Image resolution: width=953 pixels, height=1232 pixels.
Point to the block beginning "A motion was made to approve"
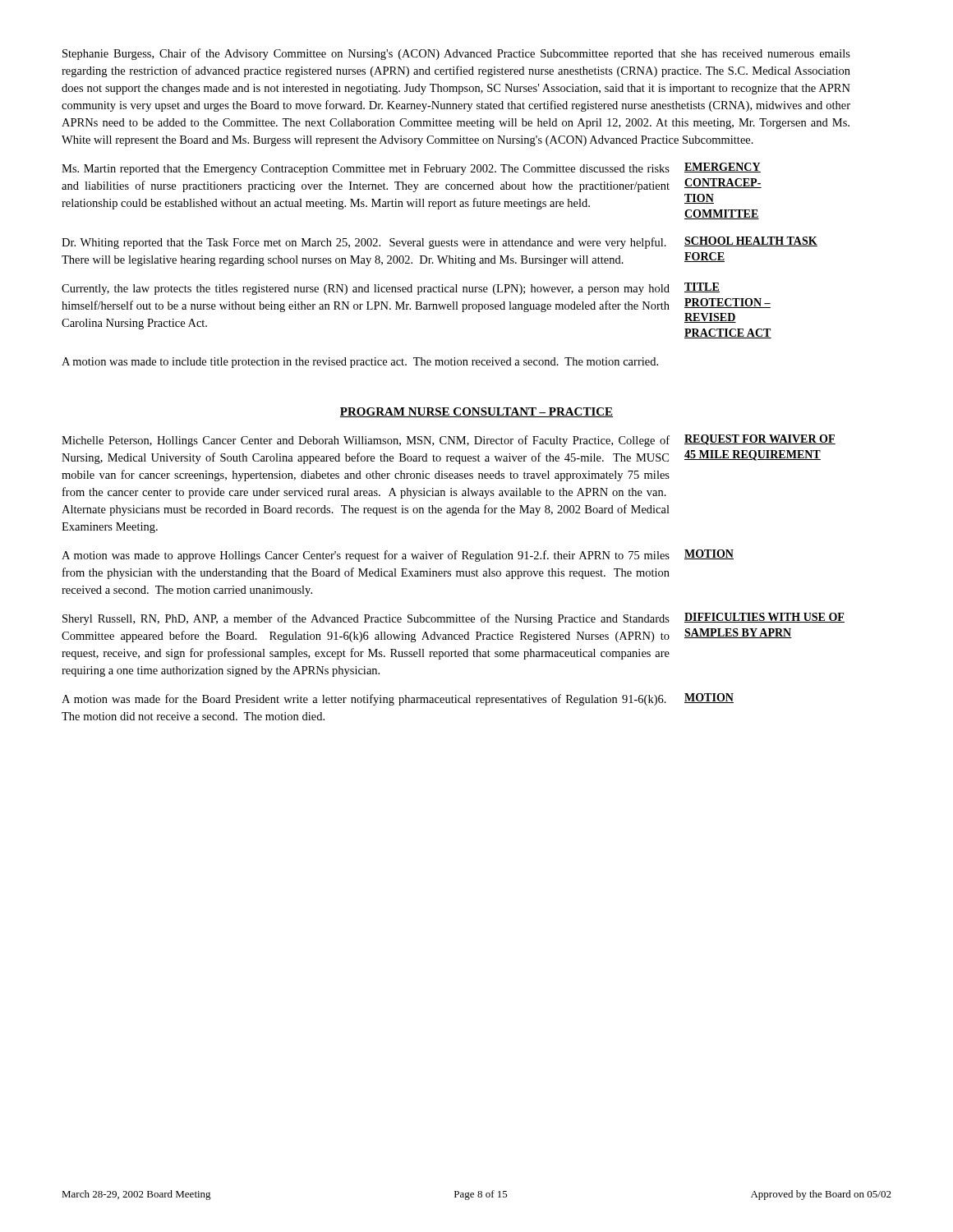tap(366, 573)
